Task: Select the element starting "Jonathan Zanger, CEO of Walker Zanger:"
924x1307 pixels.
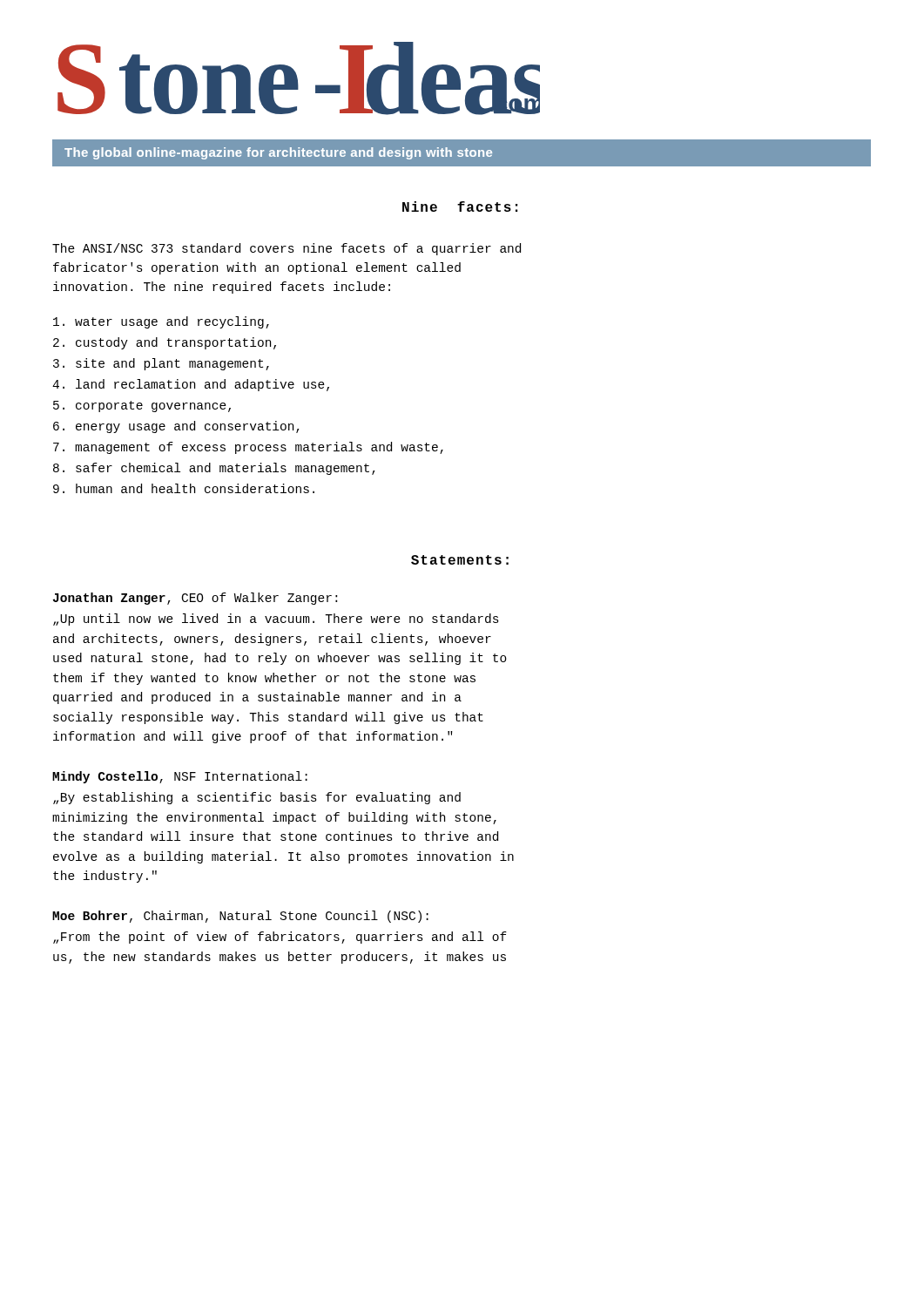Action: (462, 668)
